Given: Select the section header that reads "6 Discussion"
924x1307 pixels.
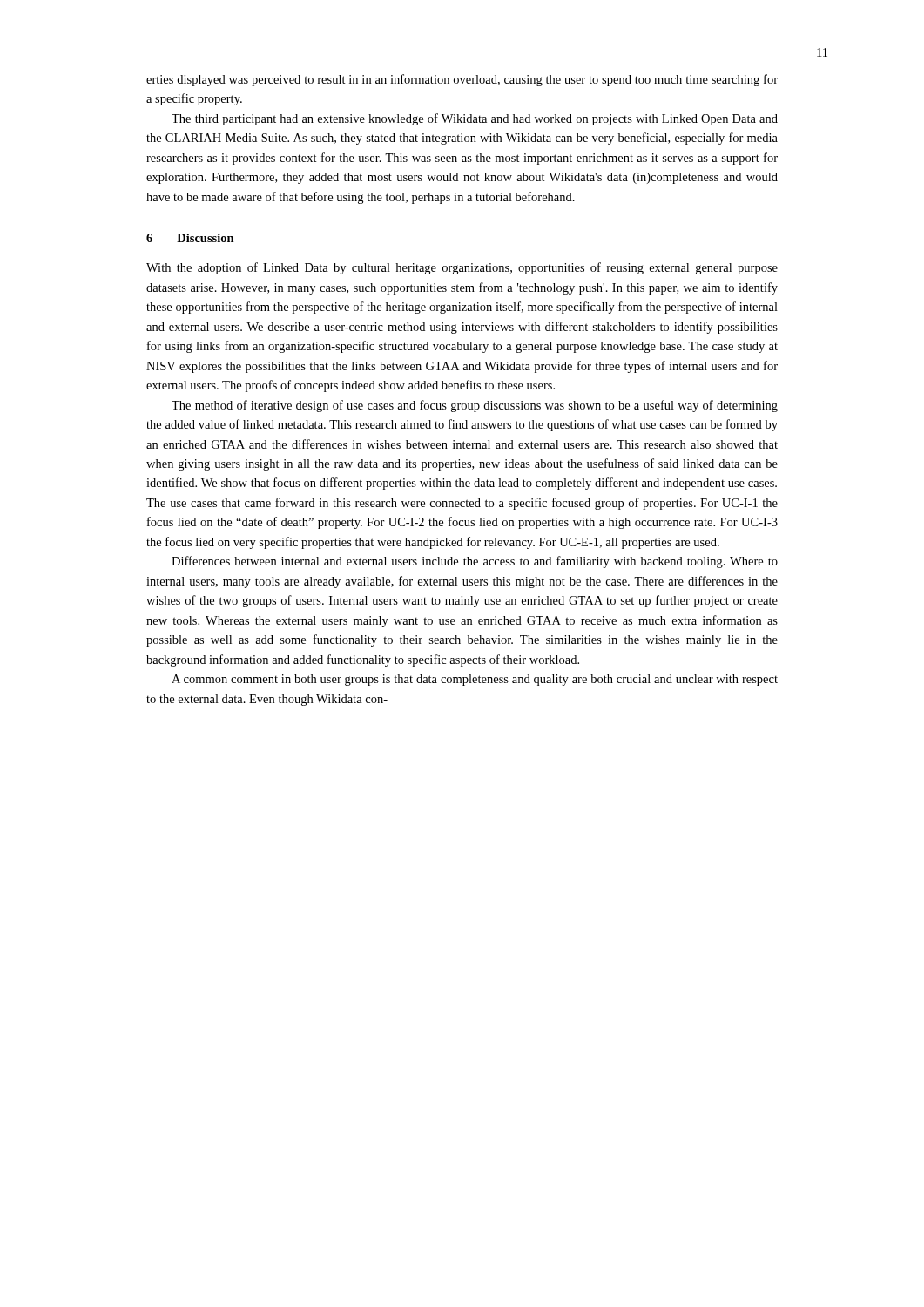Looking at the screenshot, I should pos(190,239).
